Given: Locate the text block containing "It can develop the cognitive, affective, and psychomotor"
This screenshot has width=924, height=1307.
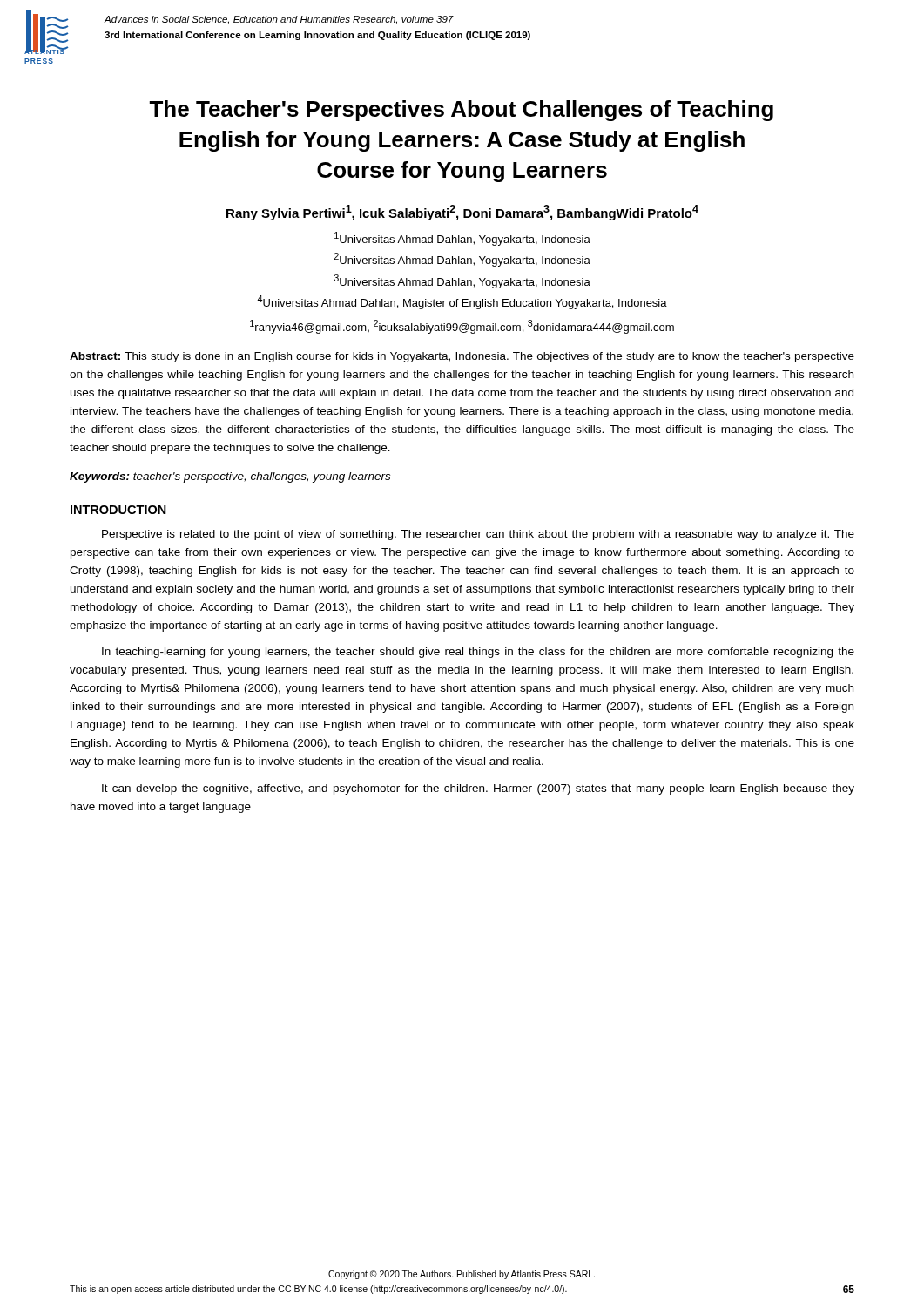Looking at the screenshot, I should click(x=462, y=797).
